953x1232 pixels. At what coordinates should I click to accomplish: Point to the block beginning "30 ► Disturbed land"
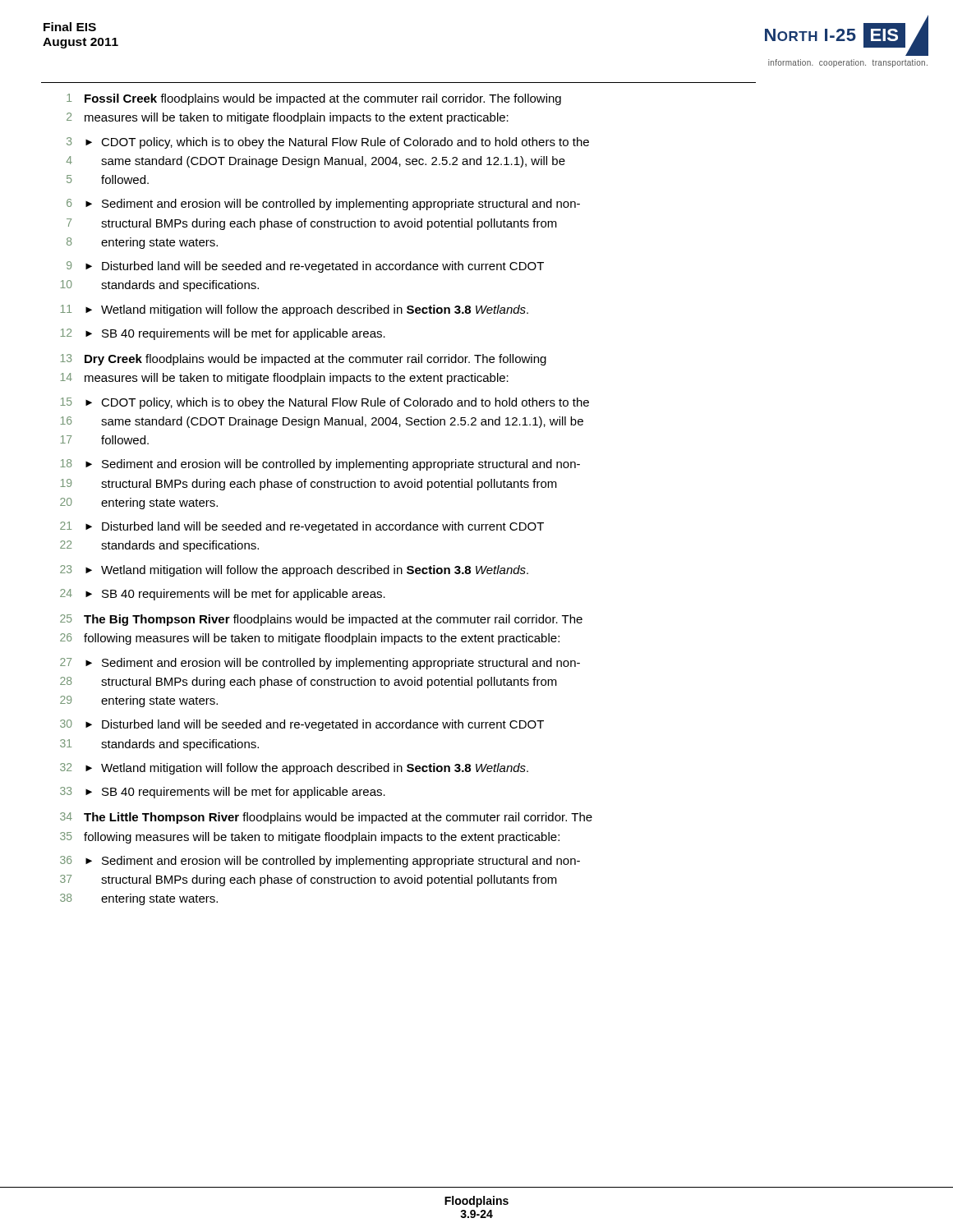476,734
